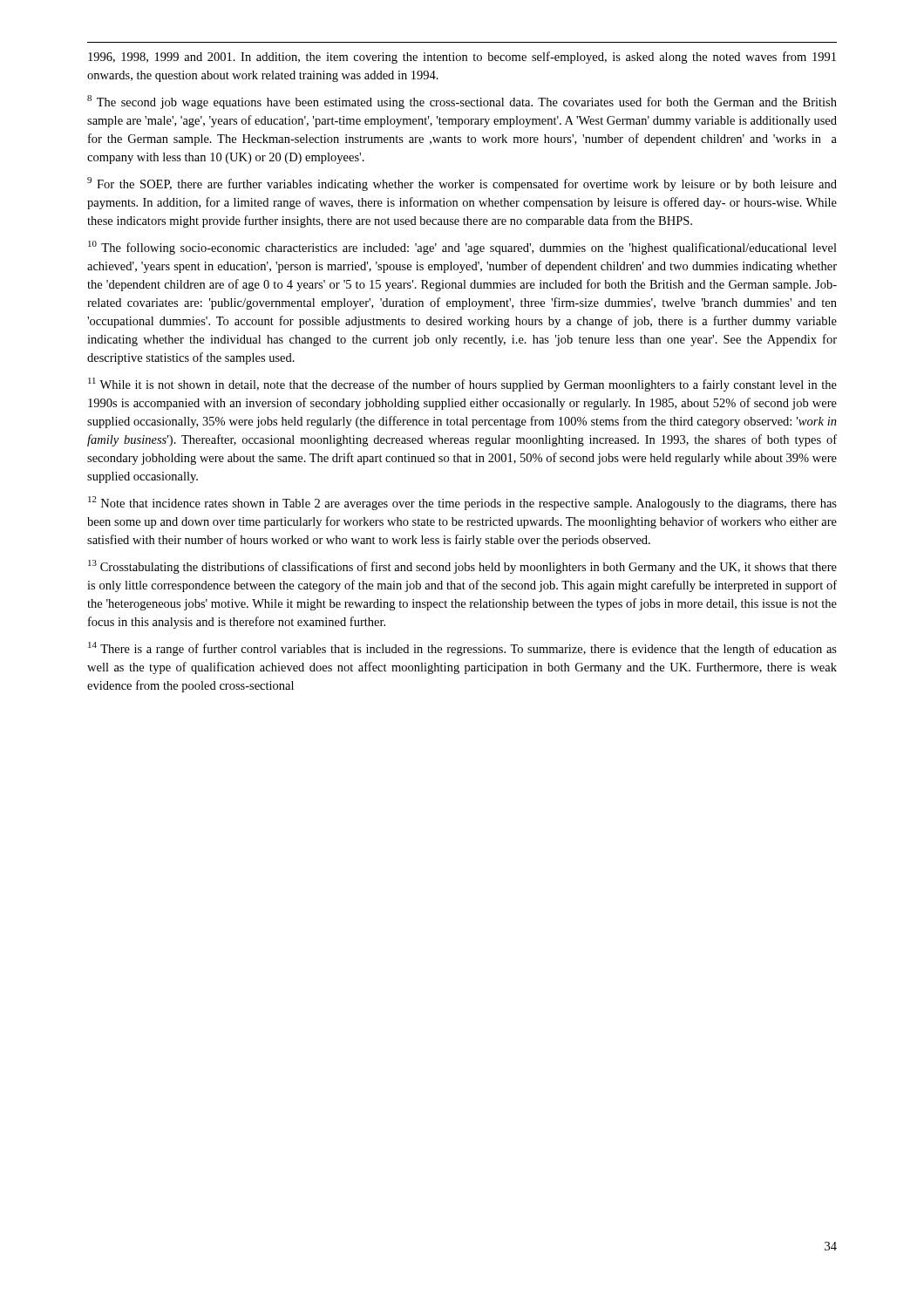Click the passage that begins "9 For the SOEP, there are"
The image size is (924, 1308).
[x=462, y=203]
